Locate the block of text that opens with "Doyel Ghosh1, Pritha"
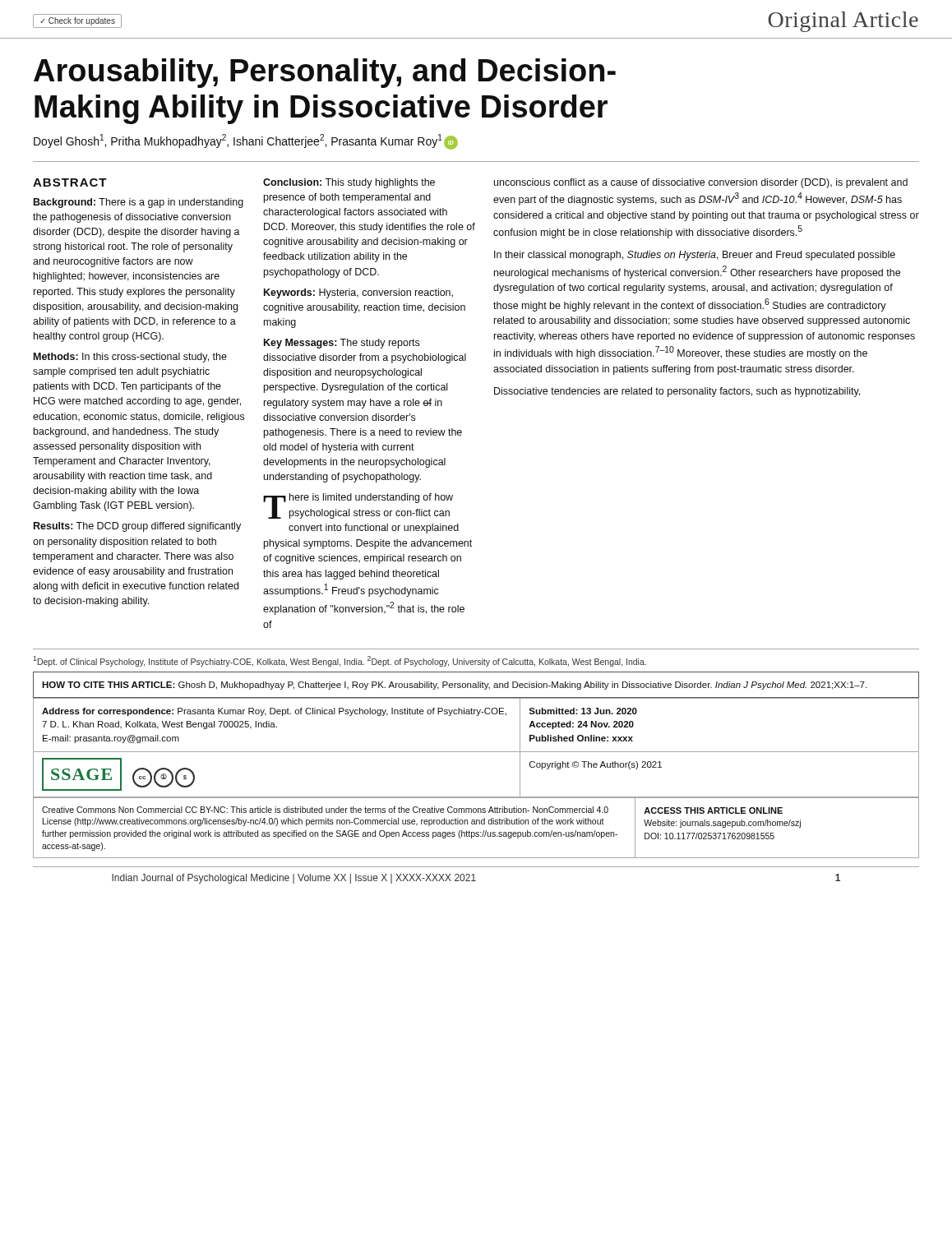This screenshot has height=1233, width=952. pos(245,141)
